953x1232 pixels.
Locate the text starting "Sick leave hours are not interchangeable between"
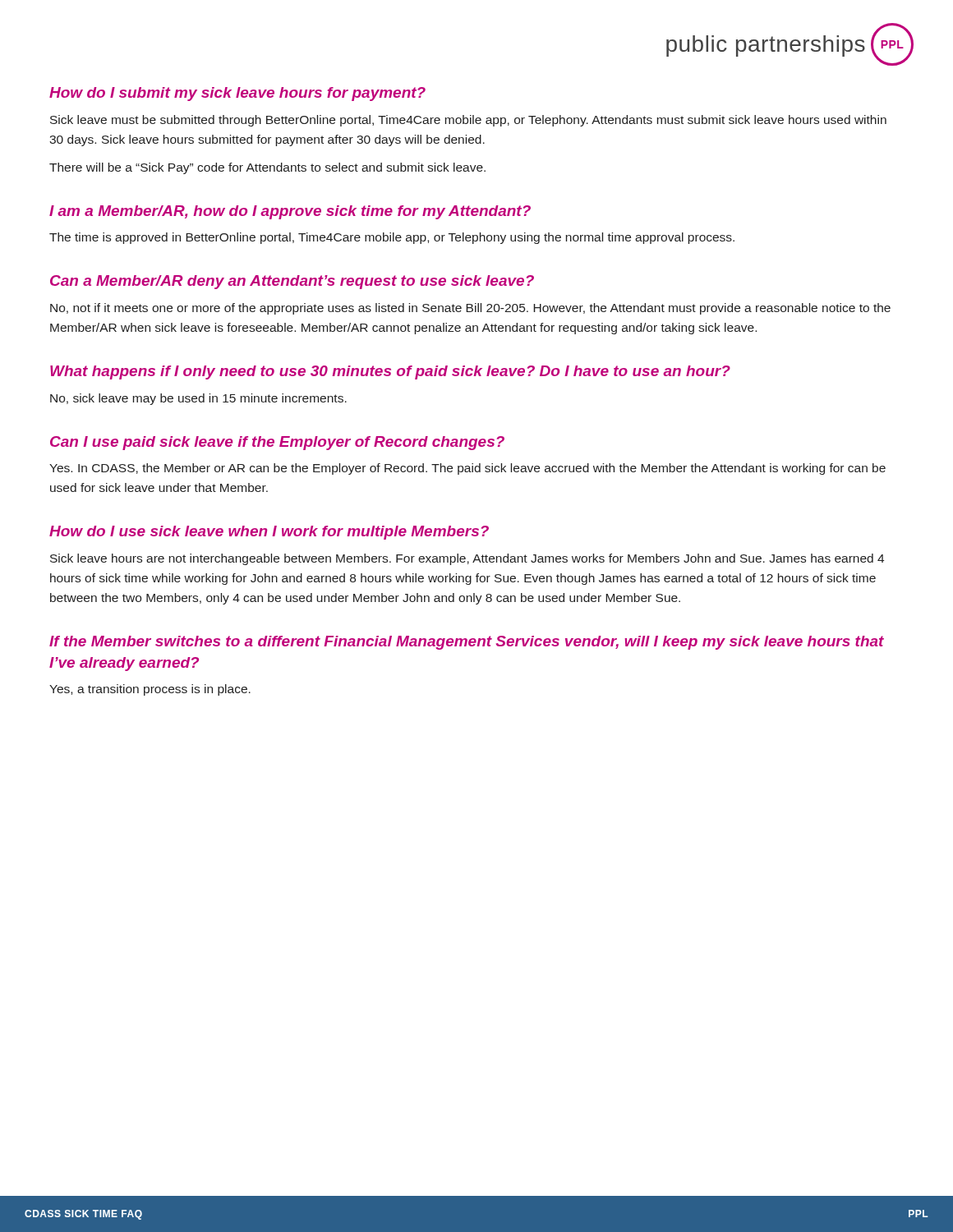(x=476, y=578)
